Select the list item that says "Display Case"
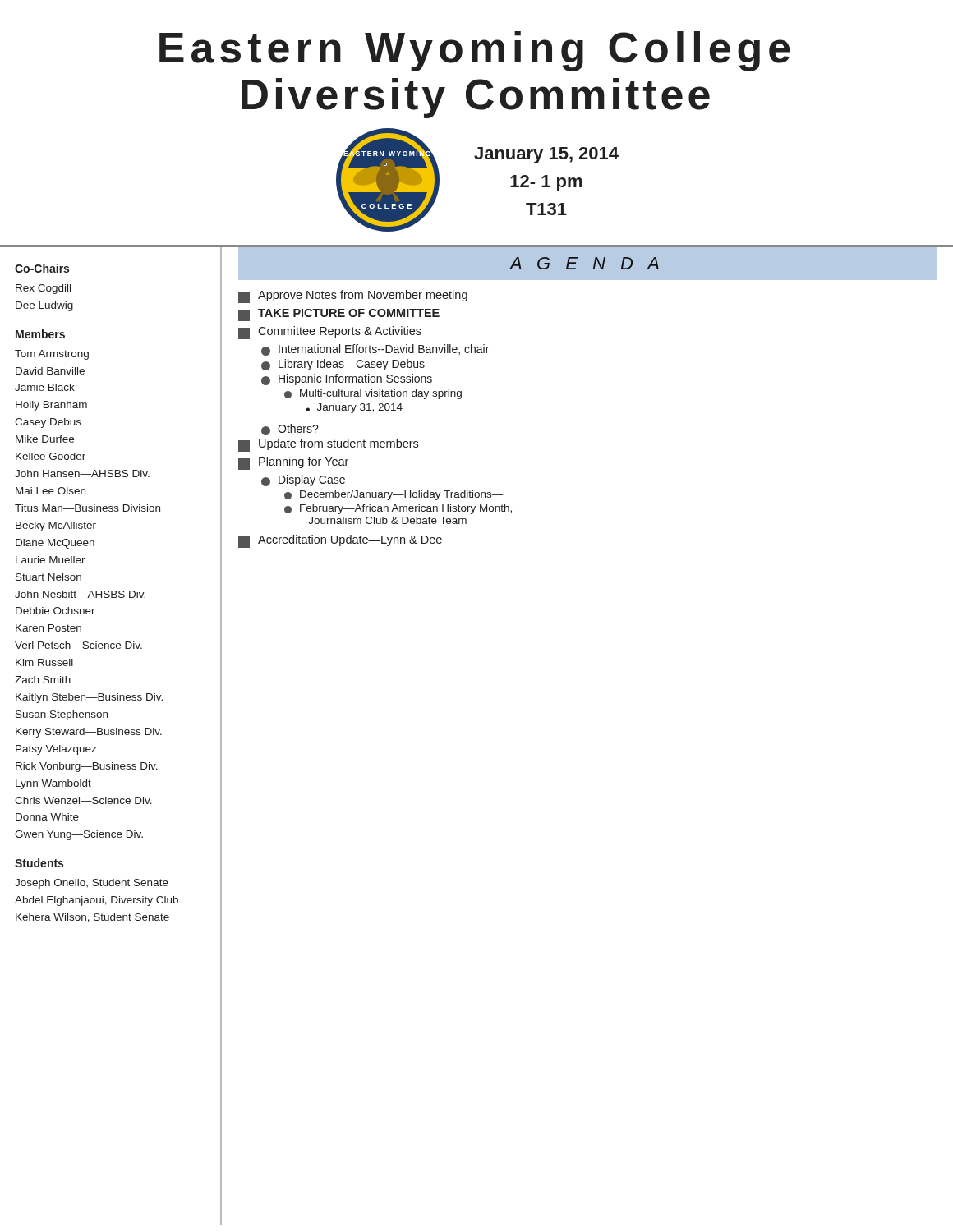Screen dimensions: 1232x953 tap(303, 480)
